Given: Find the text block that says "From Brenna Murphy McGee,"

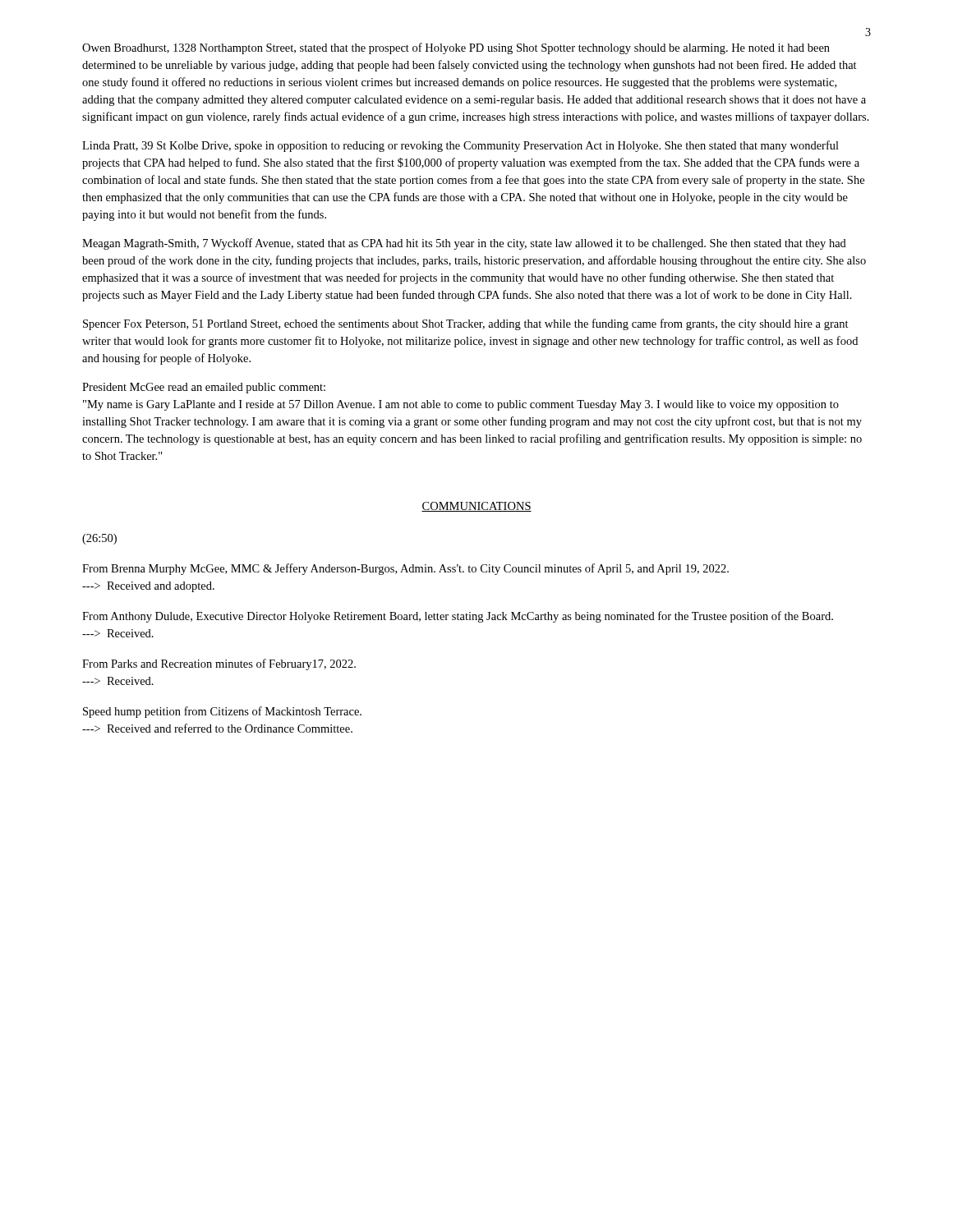Looking at the screenshot, I should 476,578.
